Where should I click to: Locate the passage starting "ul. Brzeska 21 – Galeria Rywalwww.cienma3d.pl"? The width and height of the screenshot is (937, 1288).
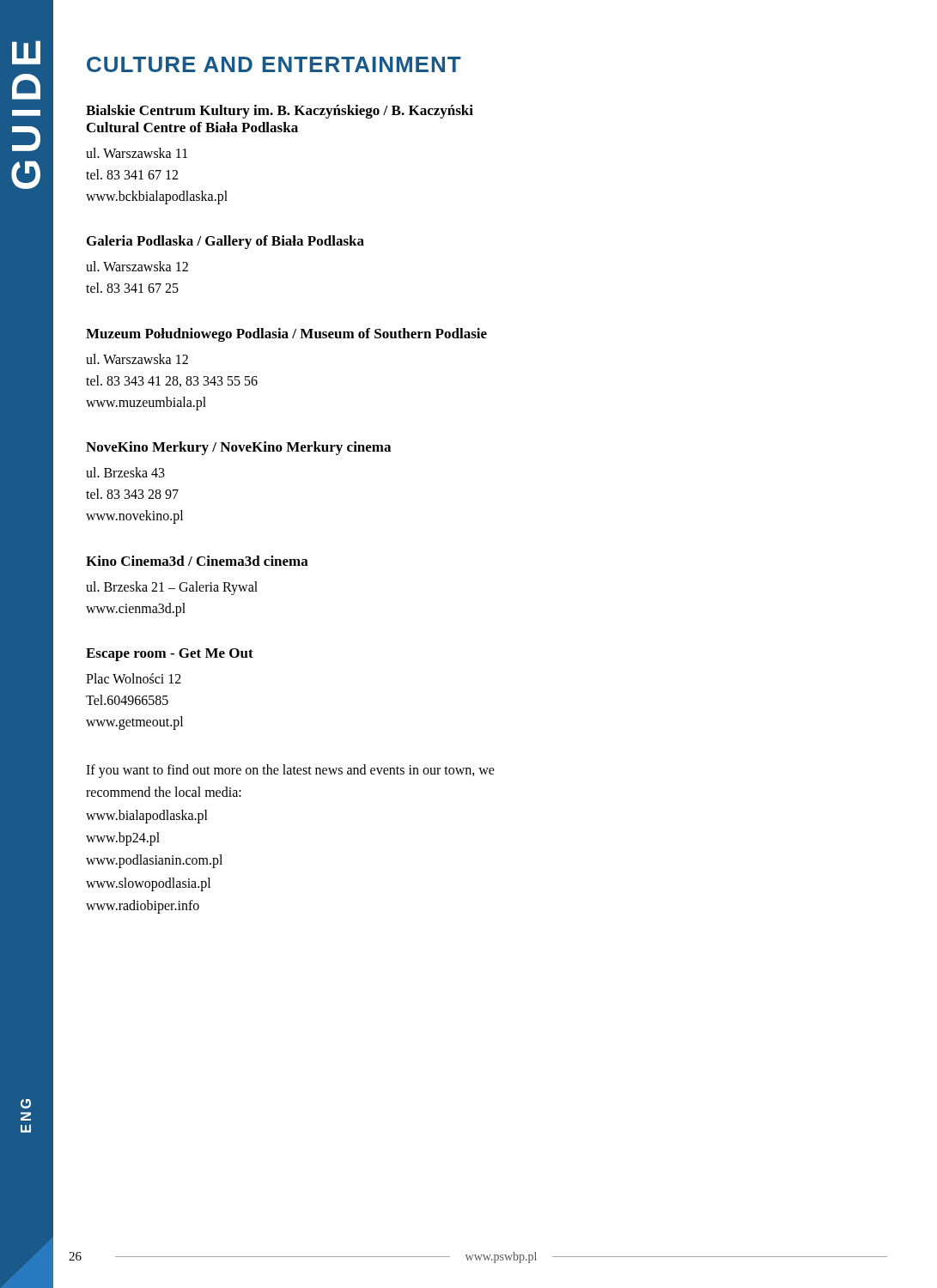tap(172, 588)
